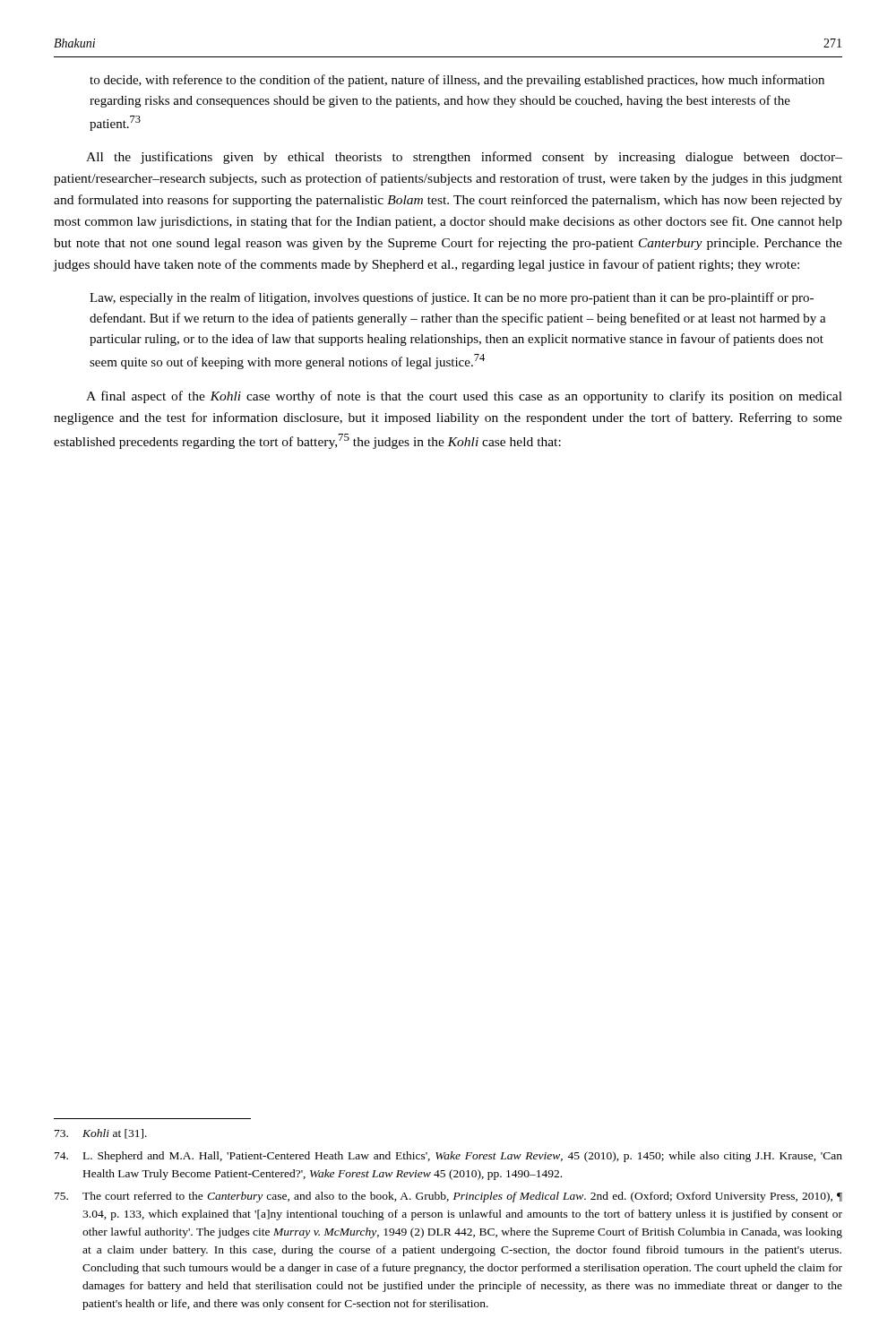Select the text starting "to decide, with reference"
The height and width of the screenshot is (1344, 896).
coord(457,102)
